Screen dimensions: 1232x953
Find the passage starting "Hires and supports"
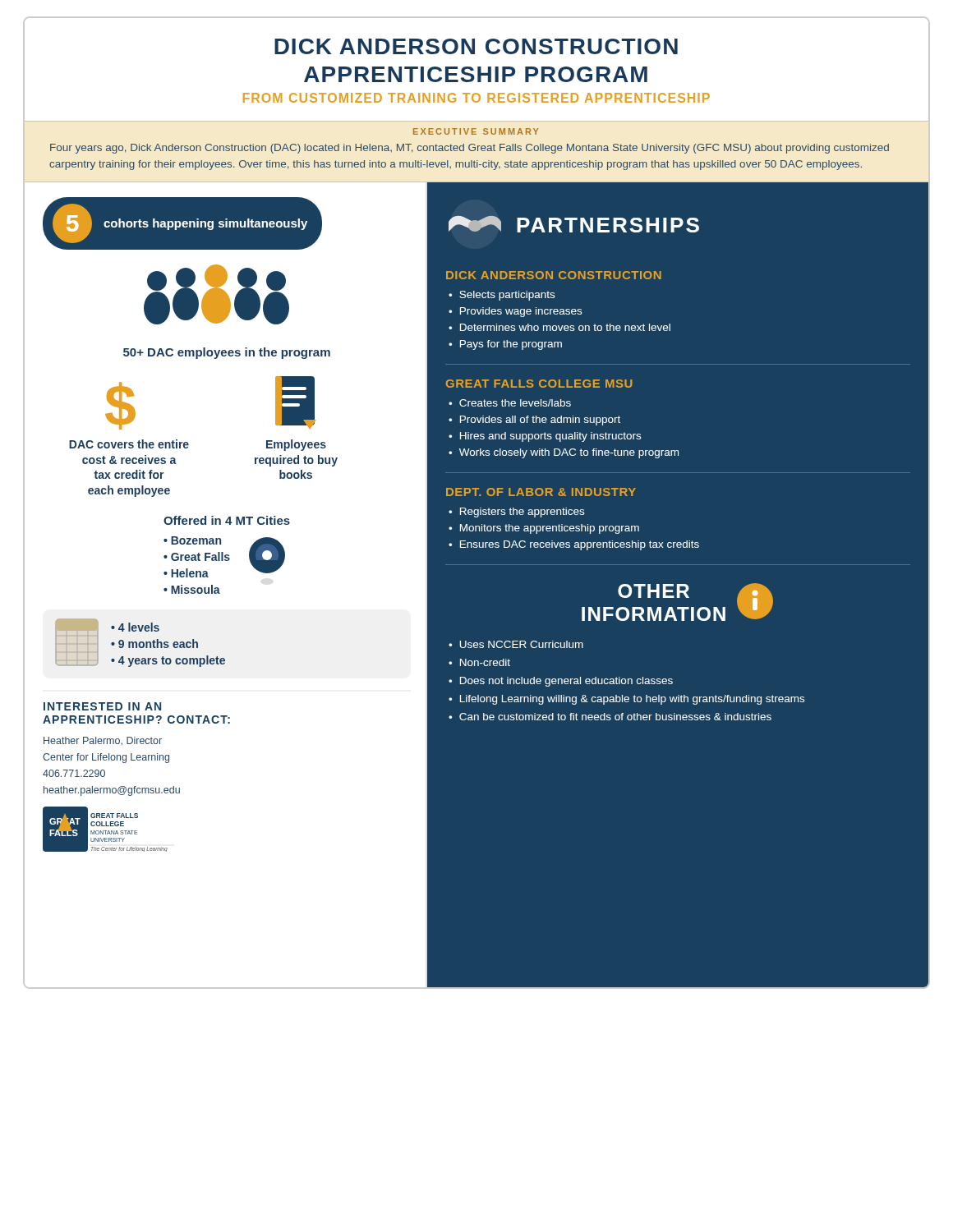(x=550, y=436)
